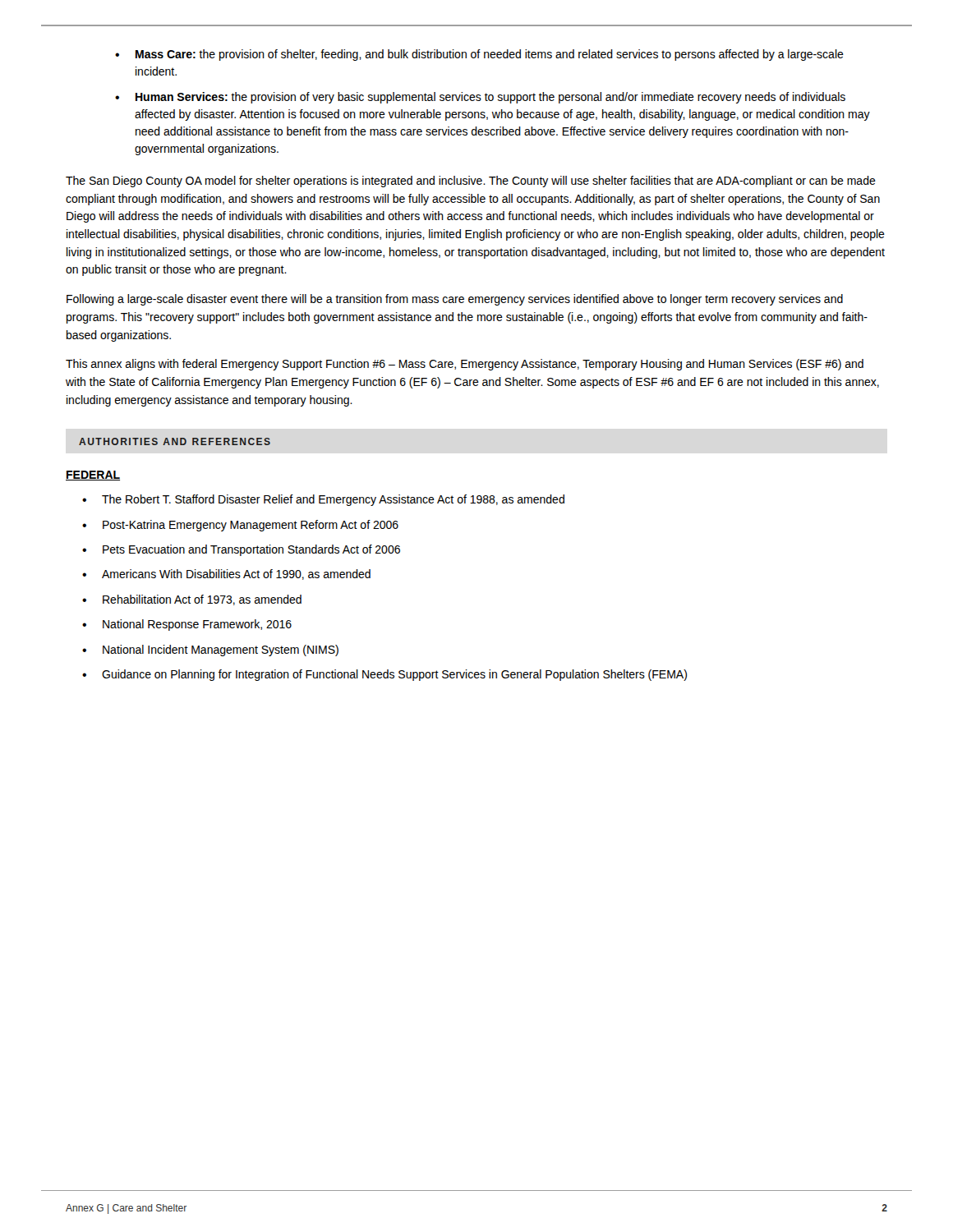Click where it says "AUTHORITIES AND REFERENCES"
Viewport: 953px width, 1232px height.
(175, 442)
